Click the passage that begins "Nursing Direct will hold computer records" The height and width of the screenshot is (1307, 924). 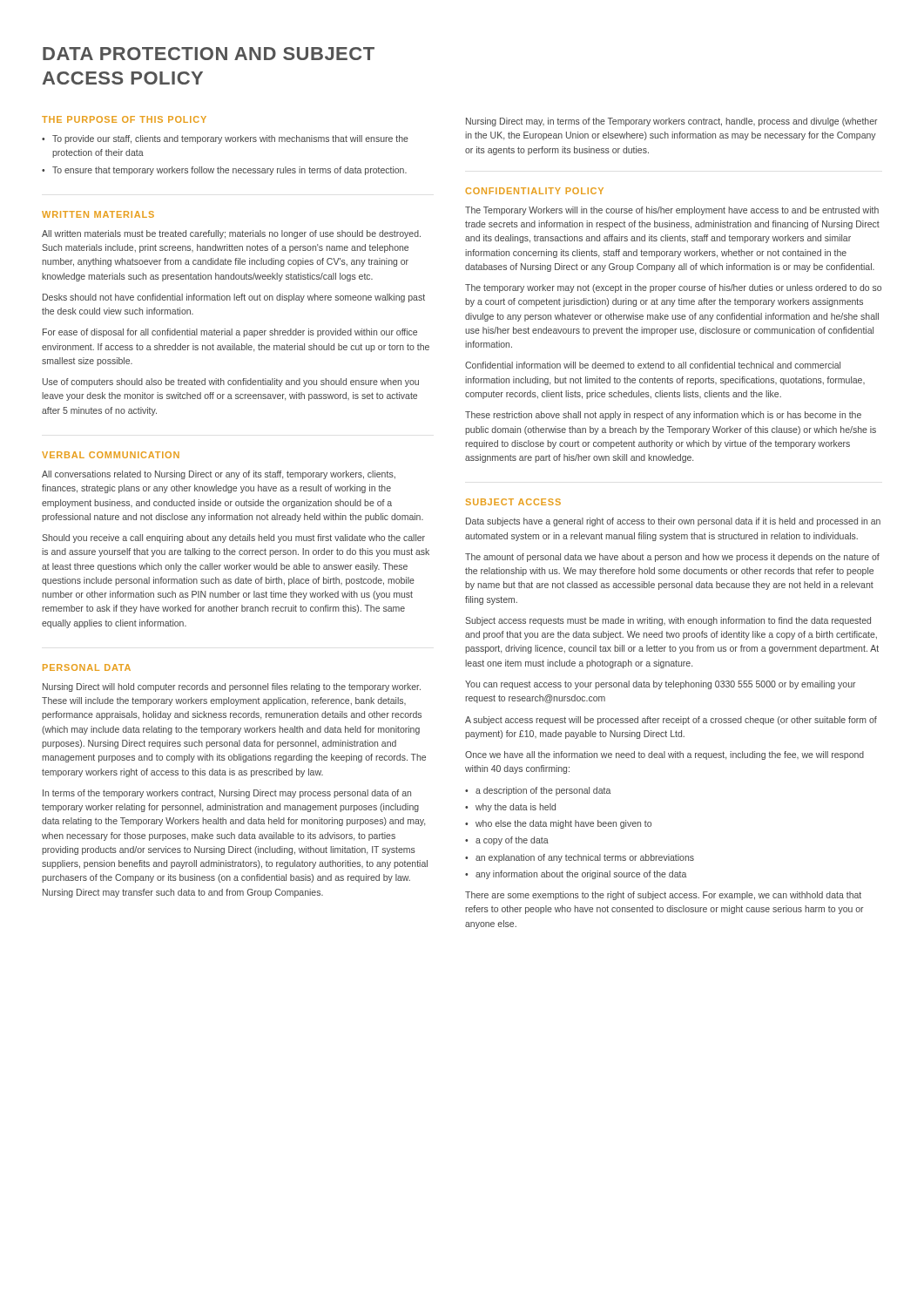[x=234, y=729]
